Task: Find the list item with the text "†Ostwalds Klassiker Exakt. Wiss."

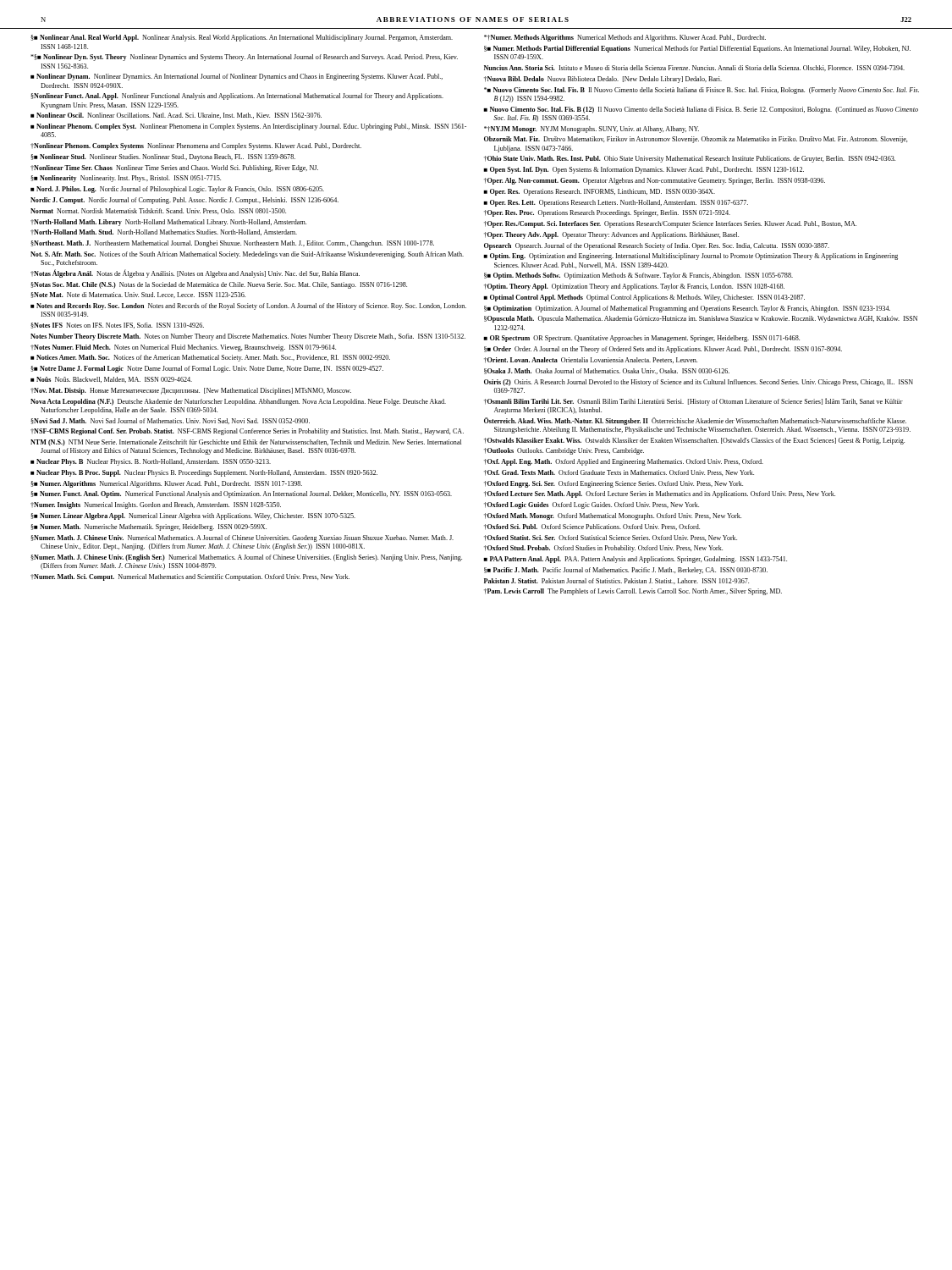Action: tap(694, 440)
